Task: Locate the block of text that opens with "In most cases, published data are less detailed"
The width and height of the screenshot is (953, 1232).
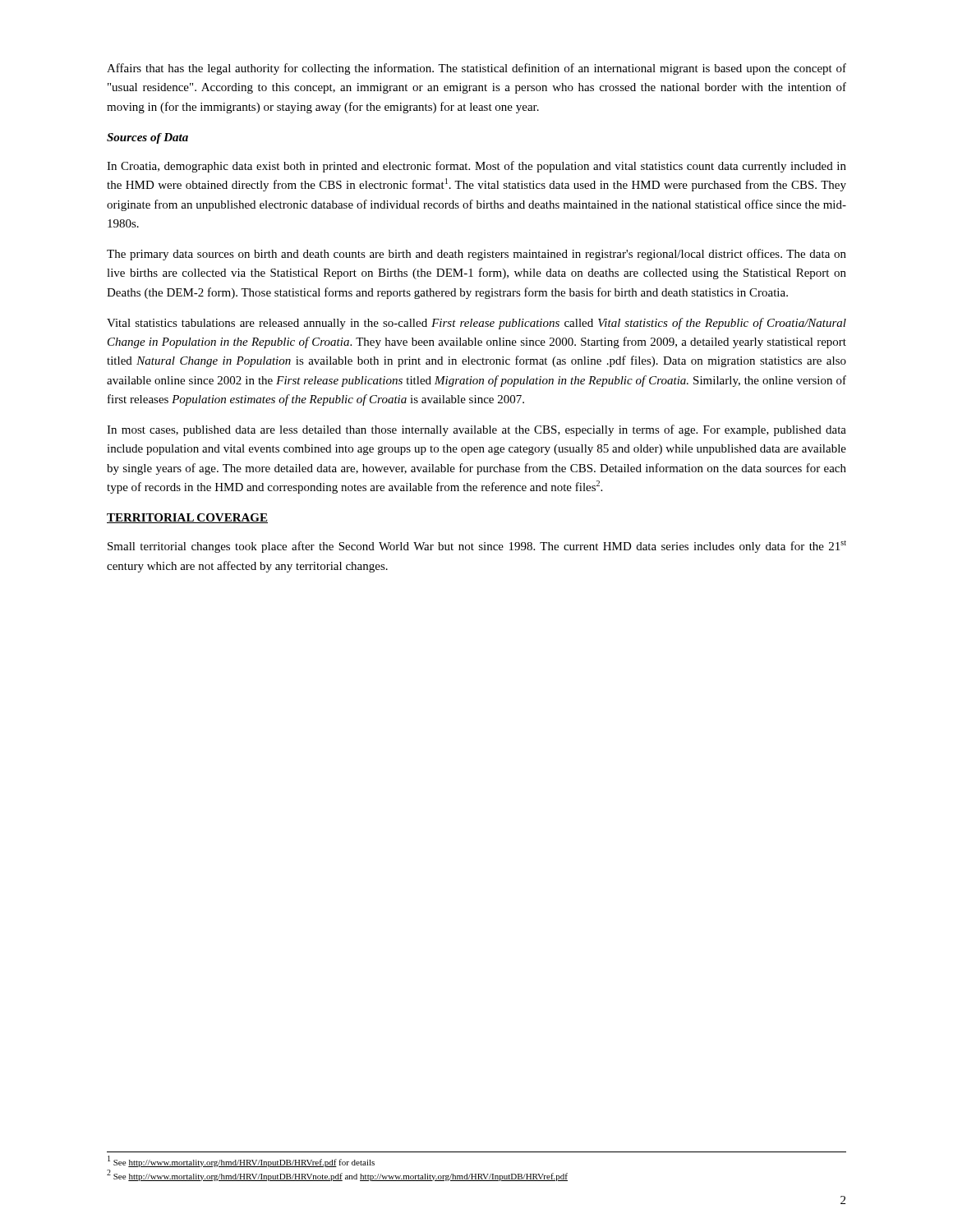Action: point(476,459)
